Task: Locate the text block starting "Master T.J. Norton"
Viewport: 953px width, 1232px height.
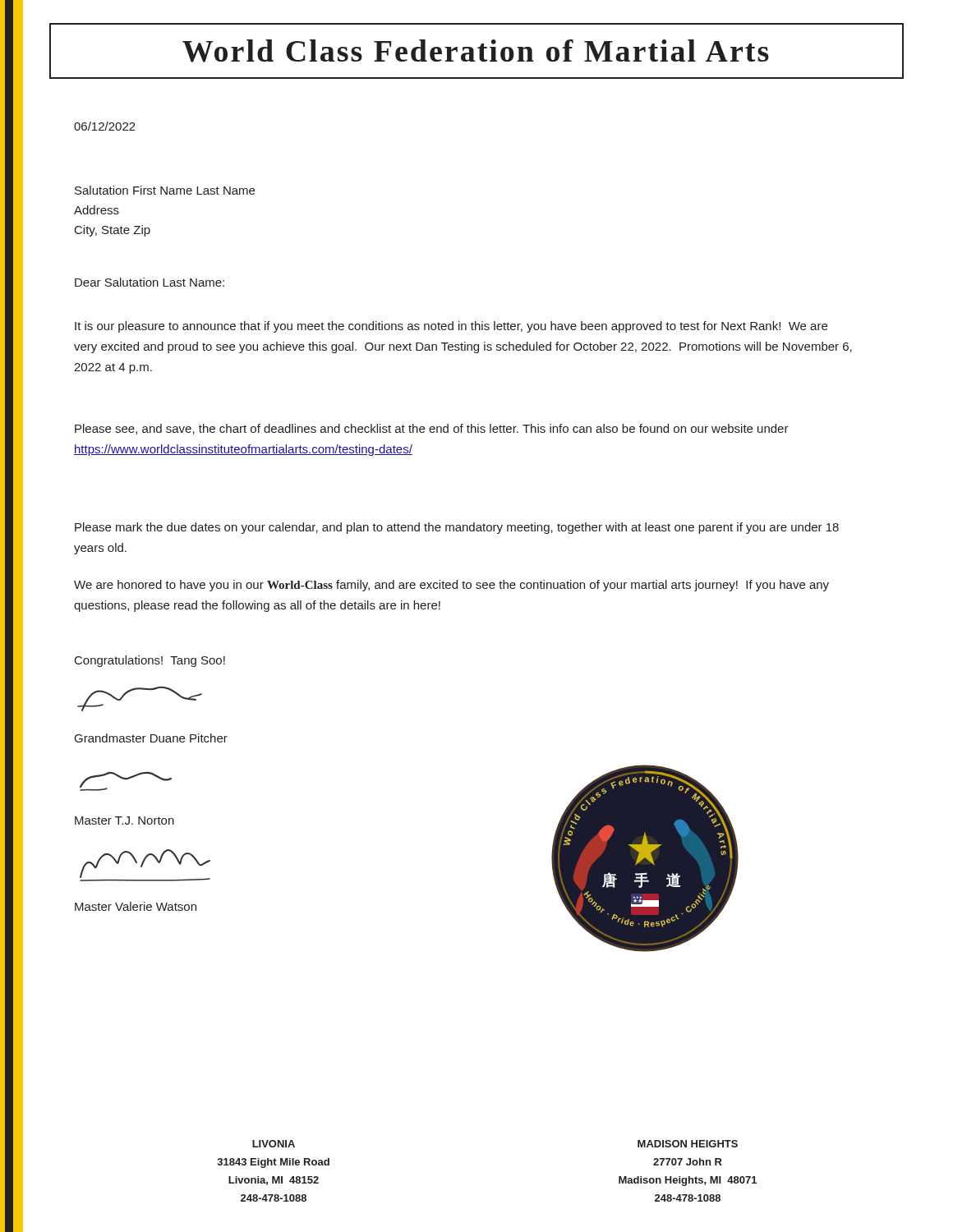Action: click(124, 820)
